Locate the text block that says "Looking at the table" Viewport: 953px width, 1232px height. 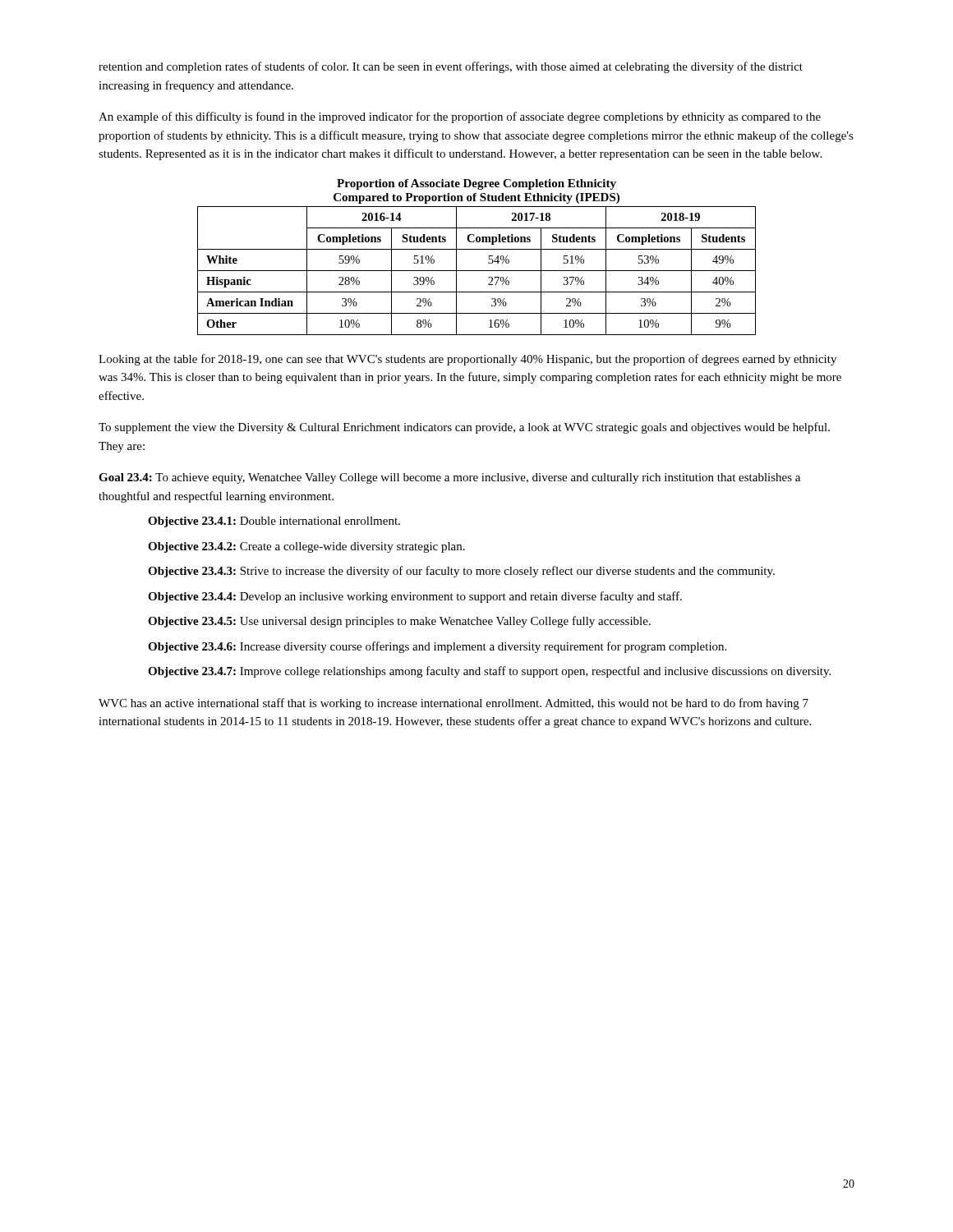coord(470,377)
